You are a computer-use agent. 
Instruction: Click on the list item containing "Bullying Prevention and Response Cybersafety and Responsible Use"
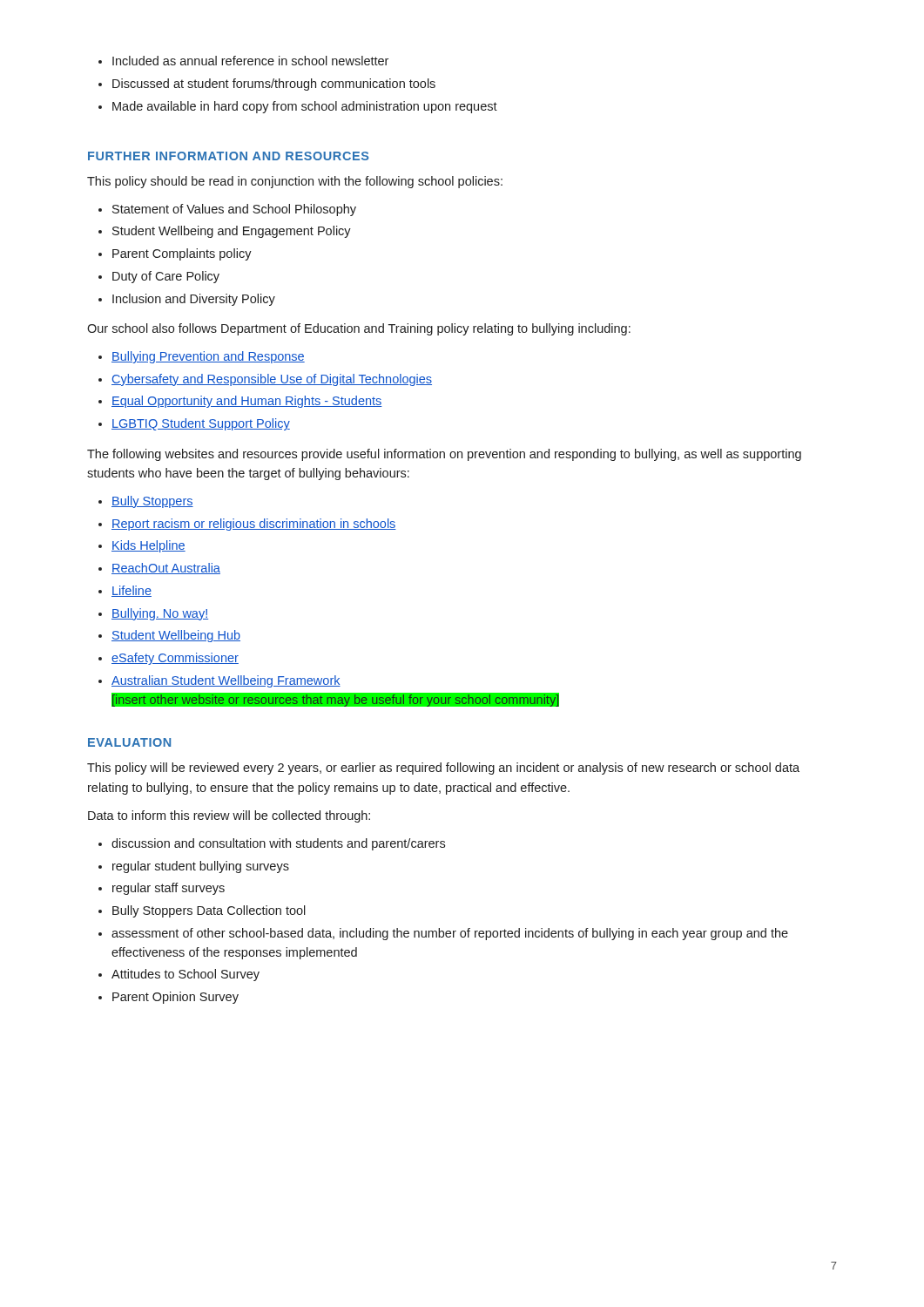(202, 357)
